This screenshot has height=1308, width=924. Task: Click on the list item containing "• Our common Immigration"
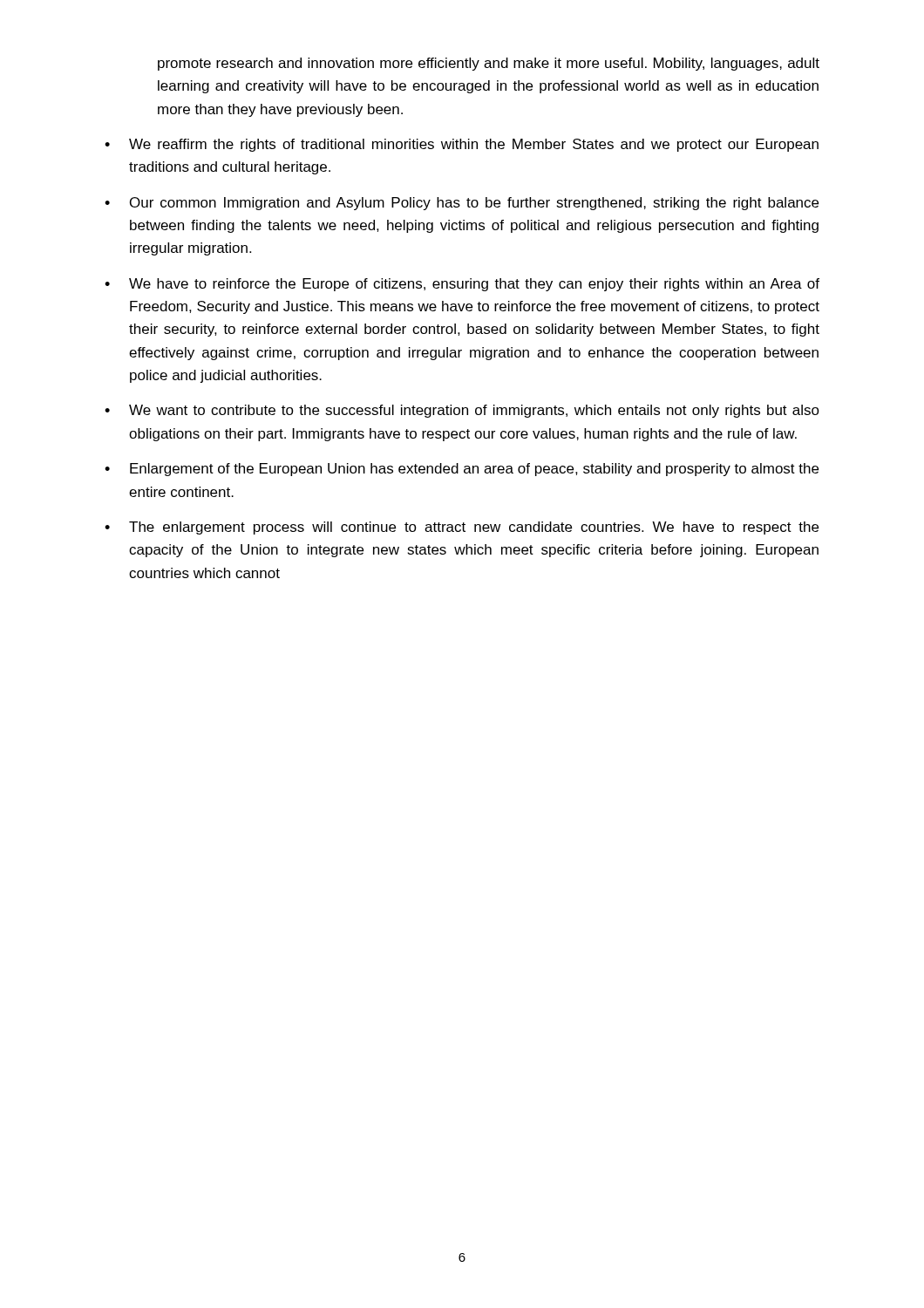tap(462, 226)
